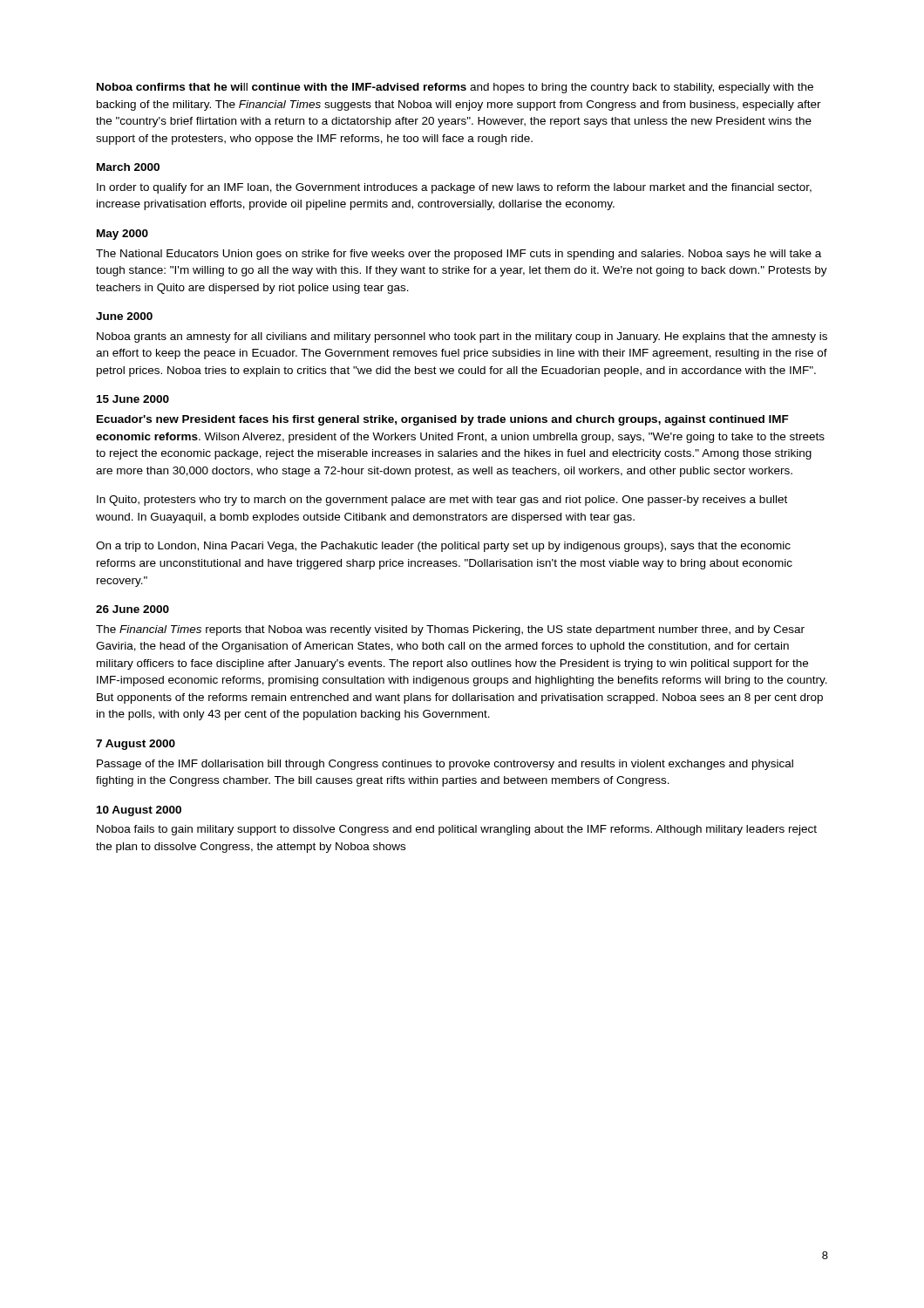
Task: Select the text block containing "In order to qualify for an"
Action: click(x=454, y=195)
